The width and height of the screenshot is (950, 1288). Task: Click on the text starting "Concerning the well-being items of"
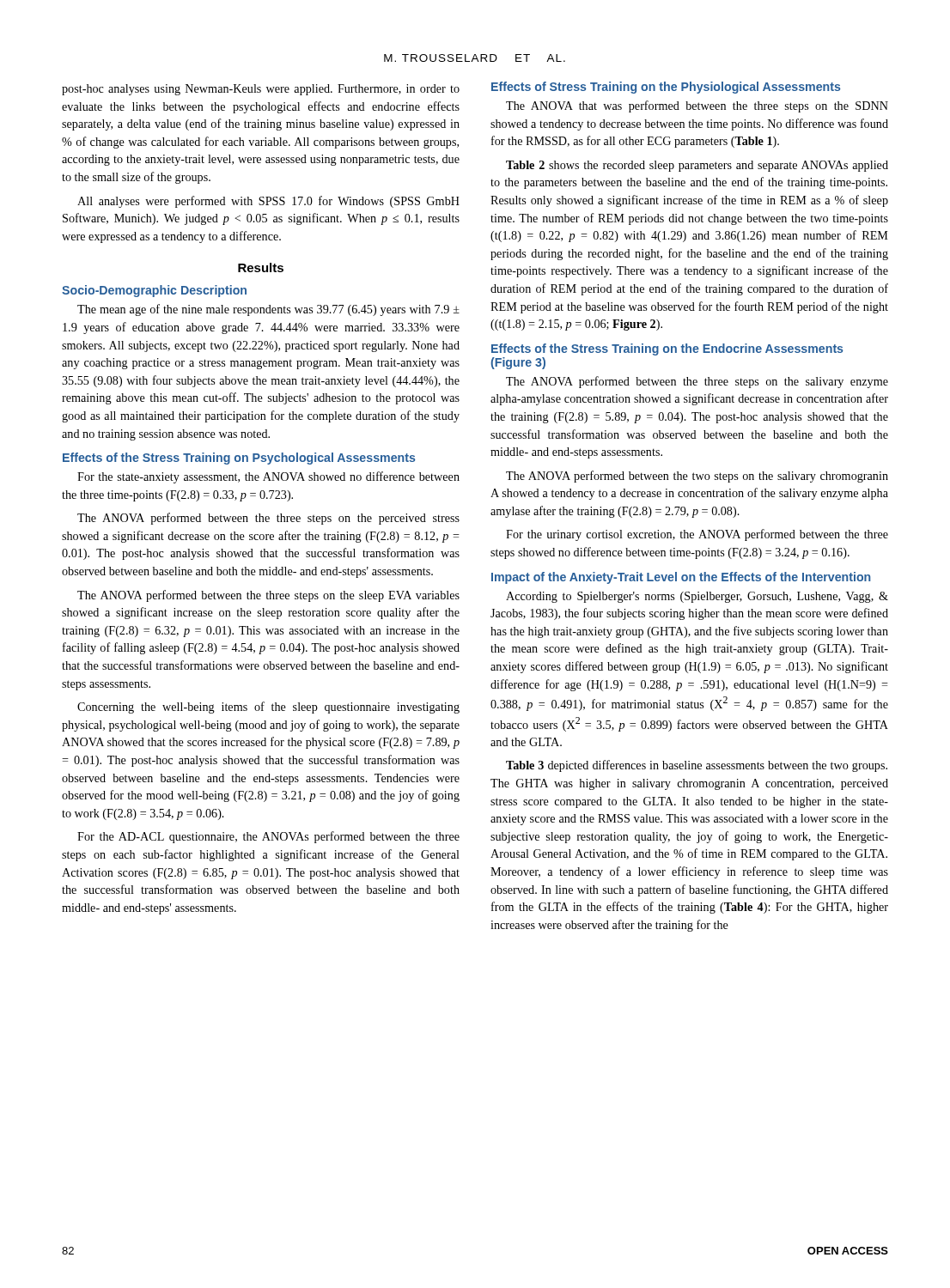point(261,760)
